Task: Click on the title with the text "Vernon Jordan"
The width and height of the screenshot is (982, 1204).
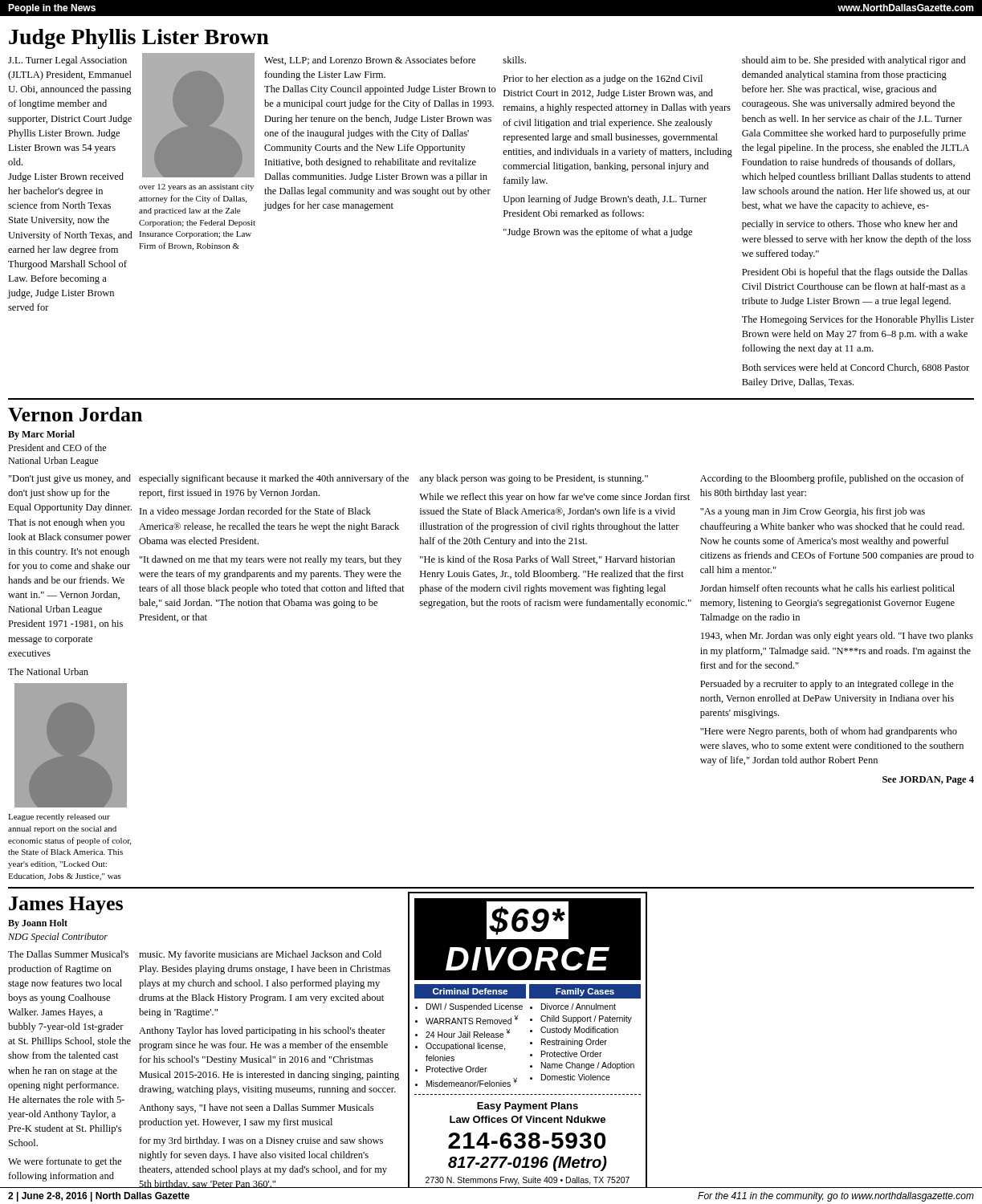Action: [75, 414]
